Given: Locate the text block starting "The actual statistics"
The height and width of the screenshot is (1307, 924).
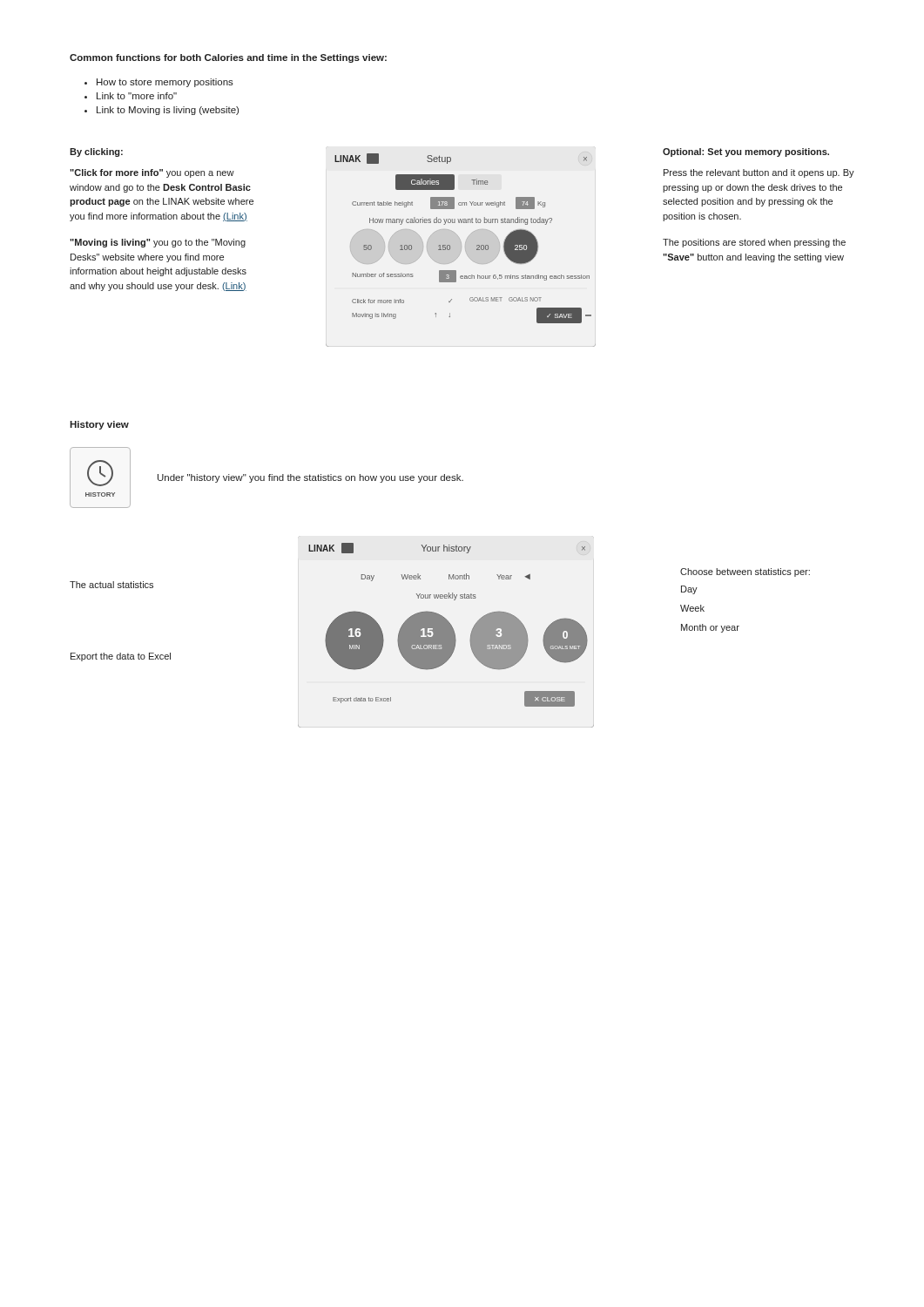Looking at the screenshot, I should tap(112, 585).
